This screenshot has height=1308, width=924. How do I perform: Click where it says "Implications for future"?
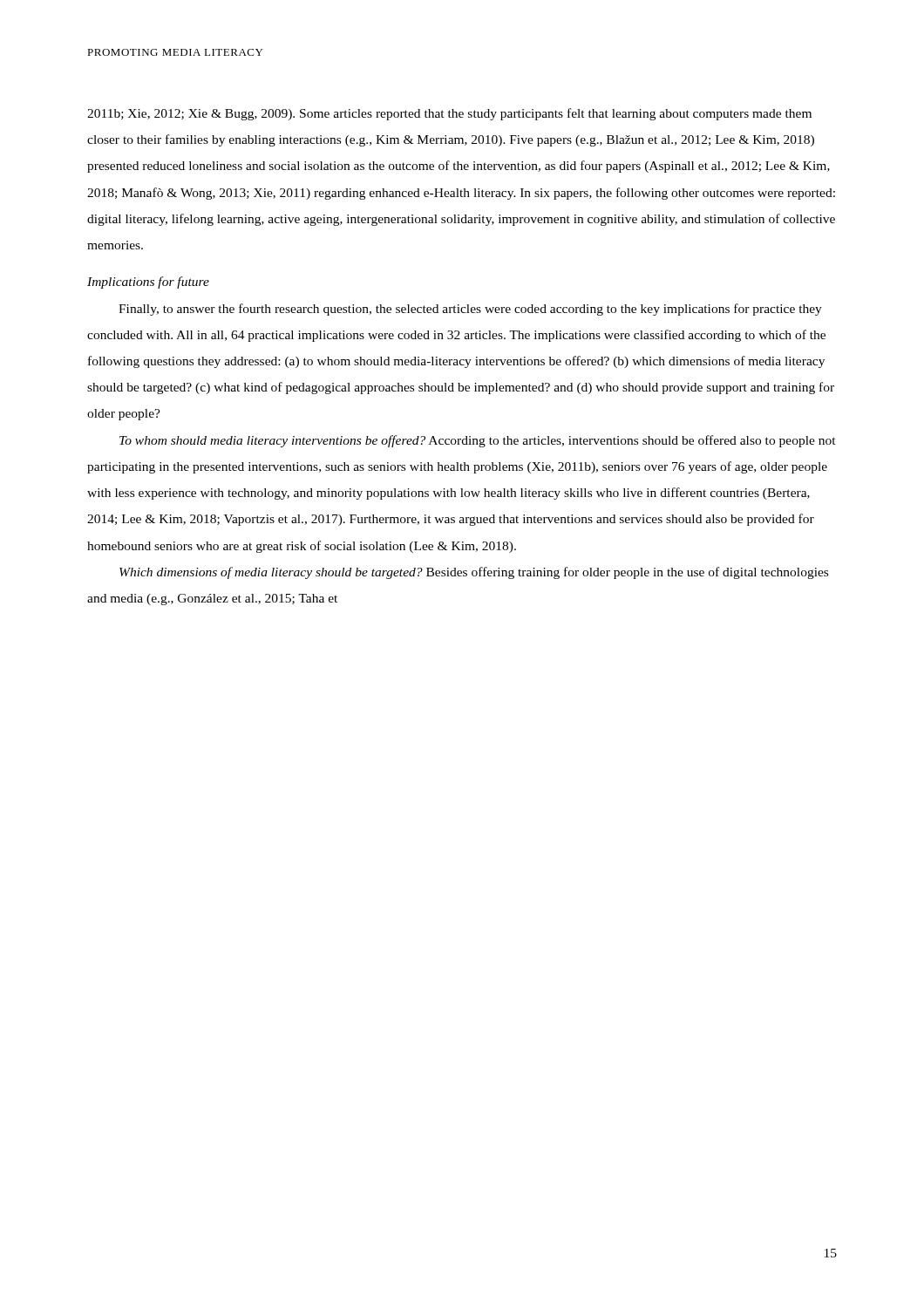[148, 281]
